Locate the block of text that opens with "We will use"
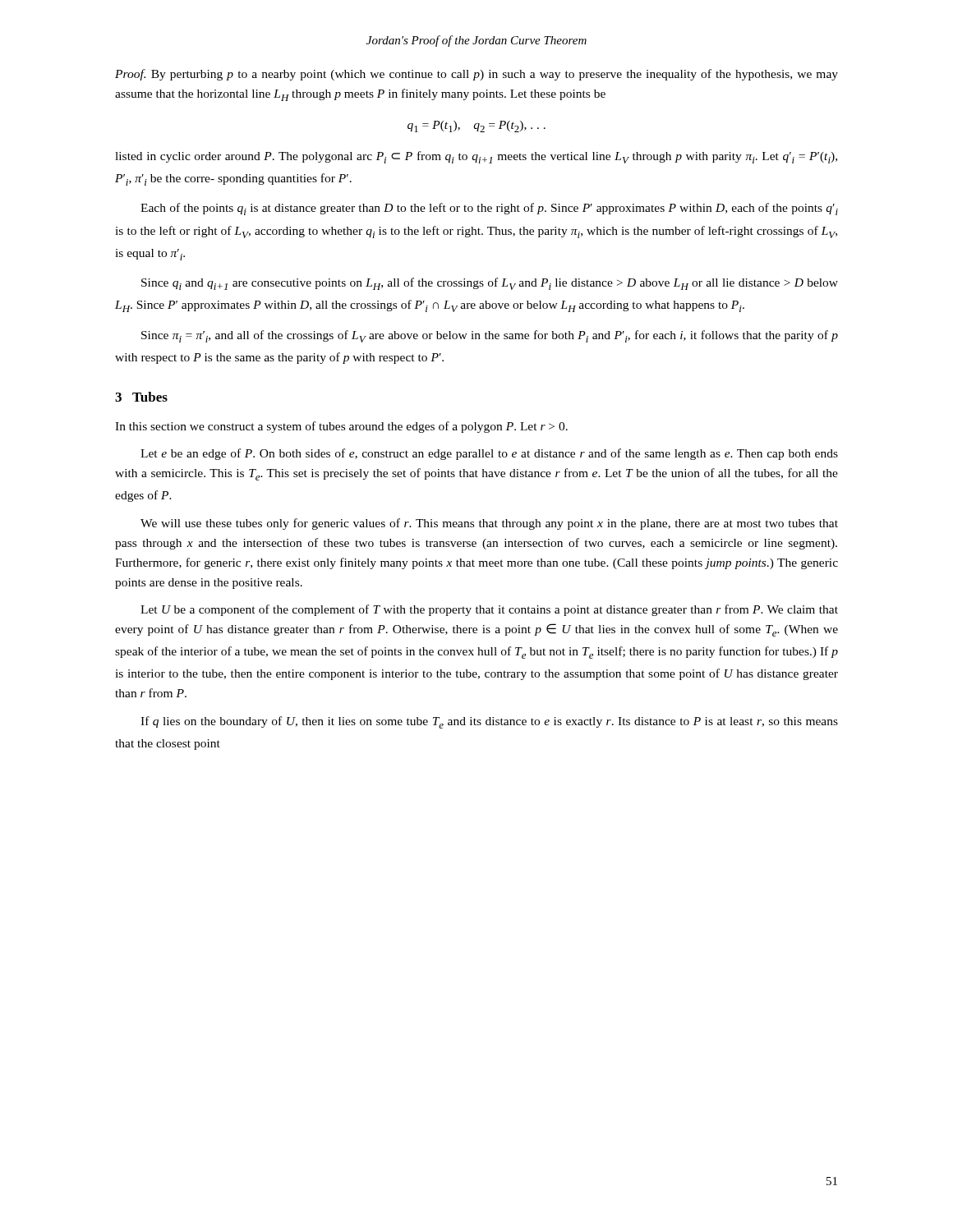The image size is (953, 1232). pyautogui.click(x=476, y=553)
